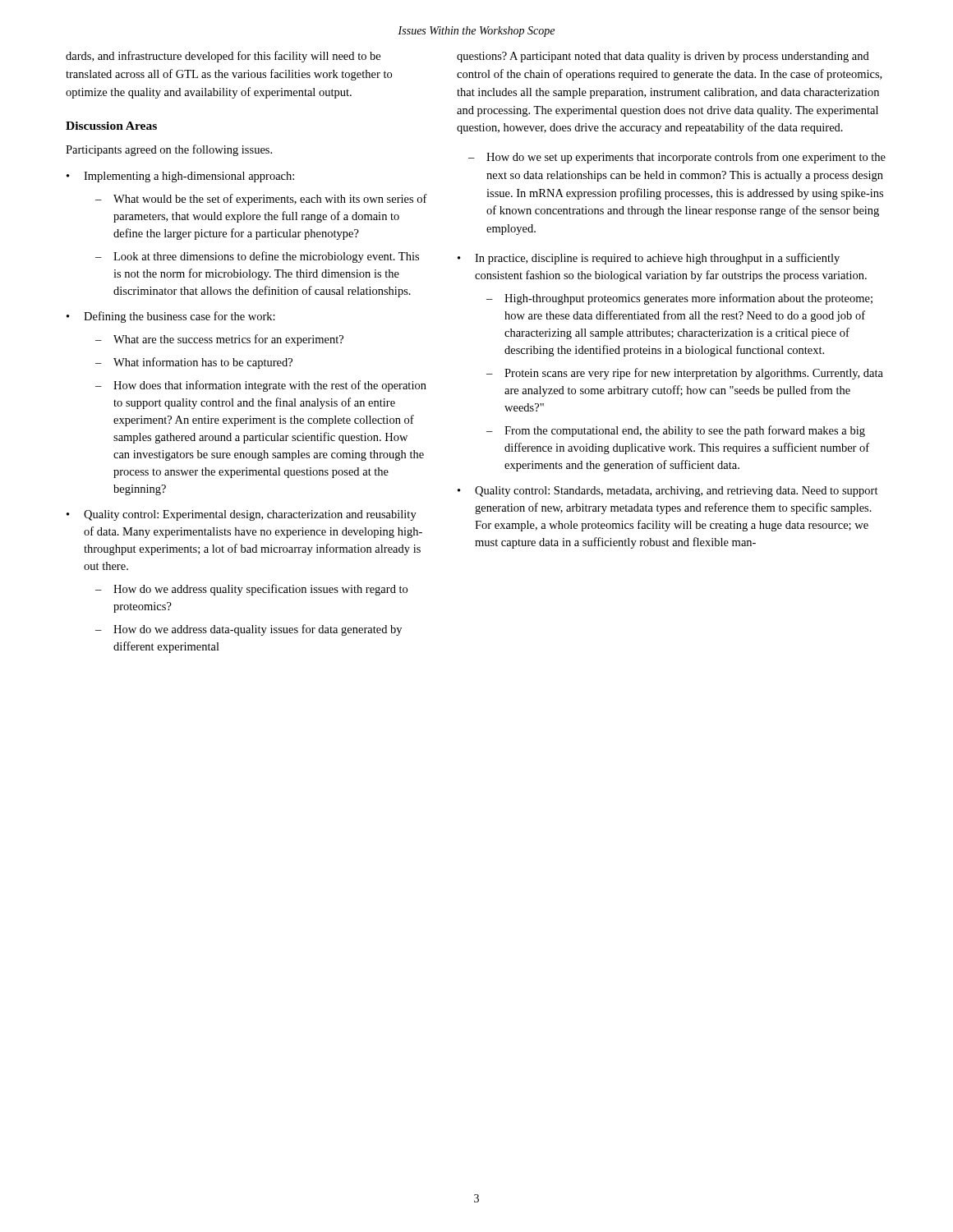Where is the passage that starts "questions? A participant noted that data quality"?

coord(670,92)
